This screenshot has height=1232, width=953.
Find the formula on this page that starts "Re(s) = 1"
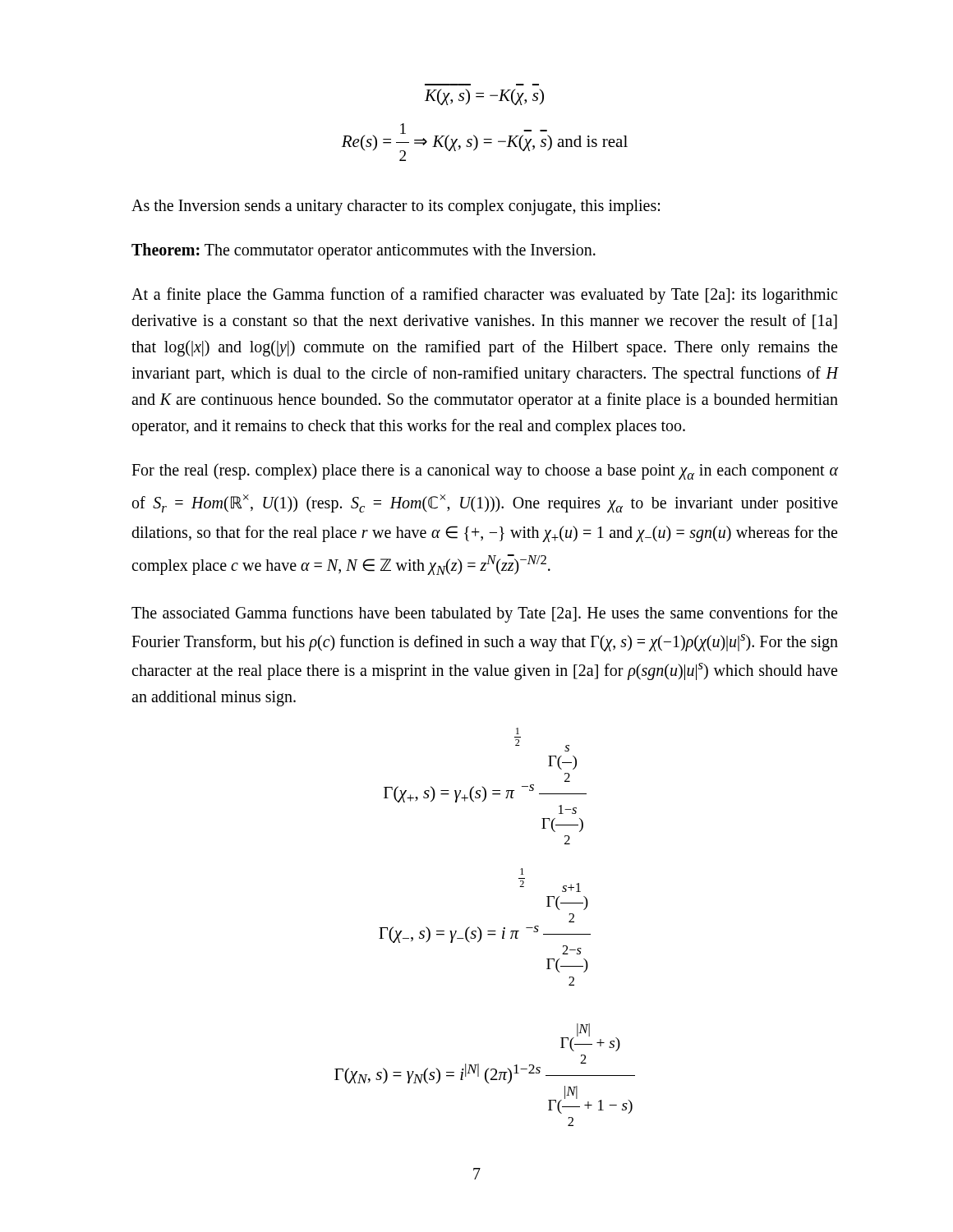(485, 143)
